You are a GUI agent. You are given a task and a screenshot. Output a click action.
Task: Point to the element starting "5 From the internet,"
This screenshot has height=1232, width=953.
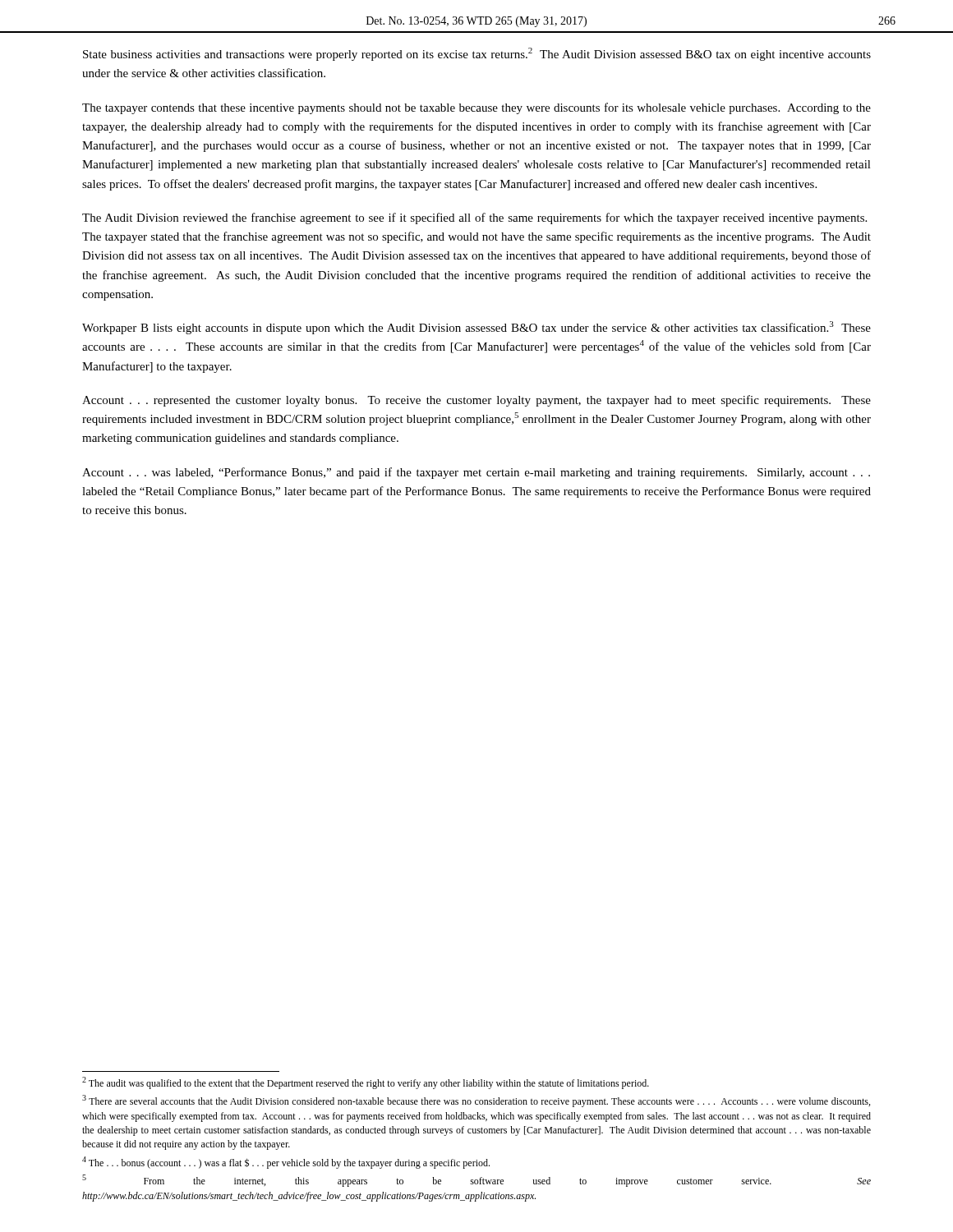(x=476, y=1188)
